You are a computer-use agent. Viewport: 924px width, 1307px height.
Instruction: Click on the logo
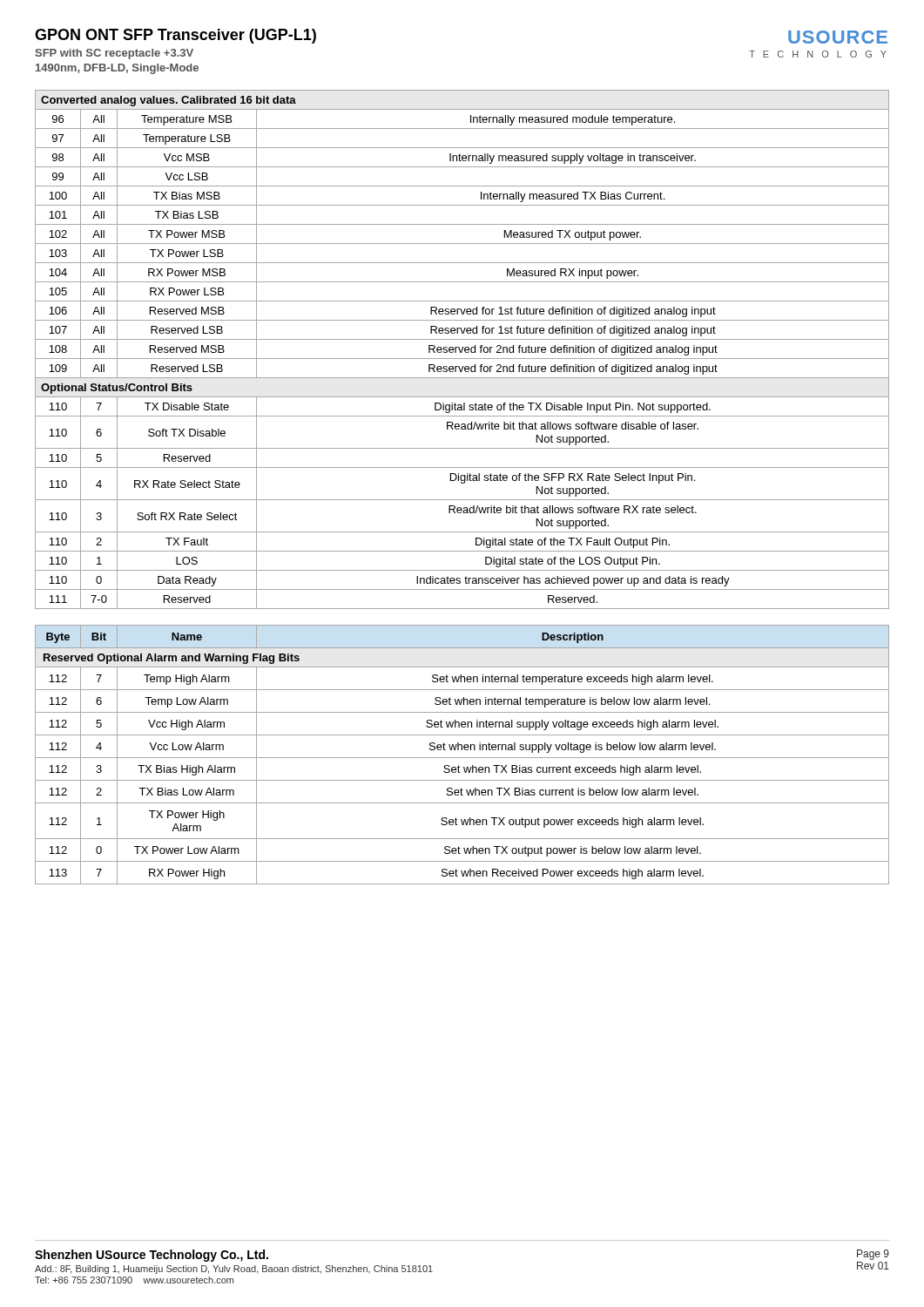click(819, 43)
